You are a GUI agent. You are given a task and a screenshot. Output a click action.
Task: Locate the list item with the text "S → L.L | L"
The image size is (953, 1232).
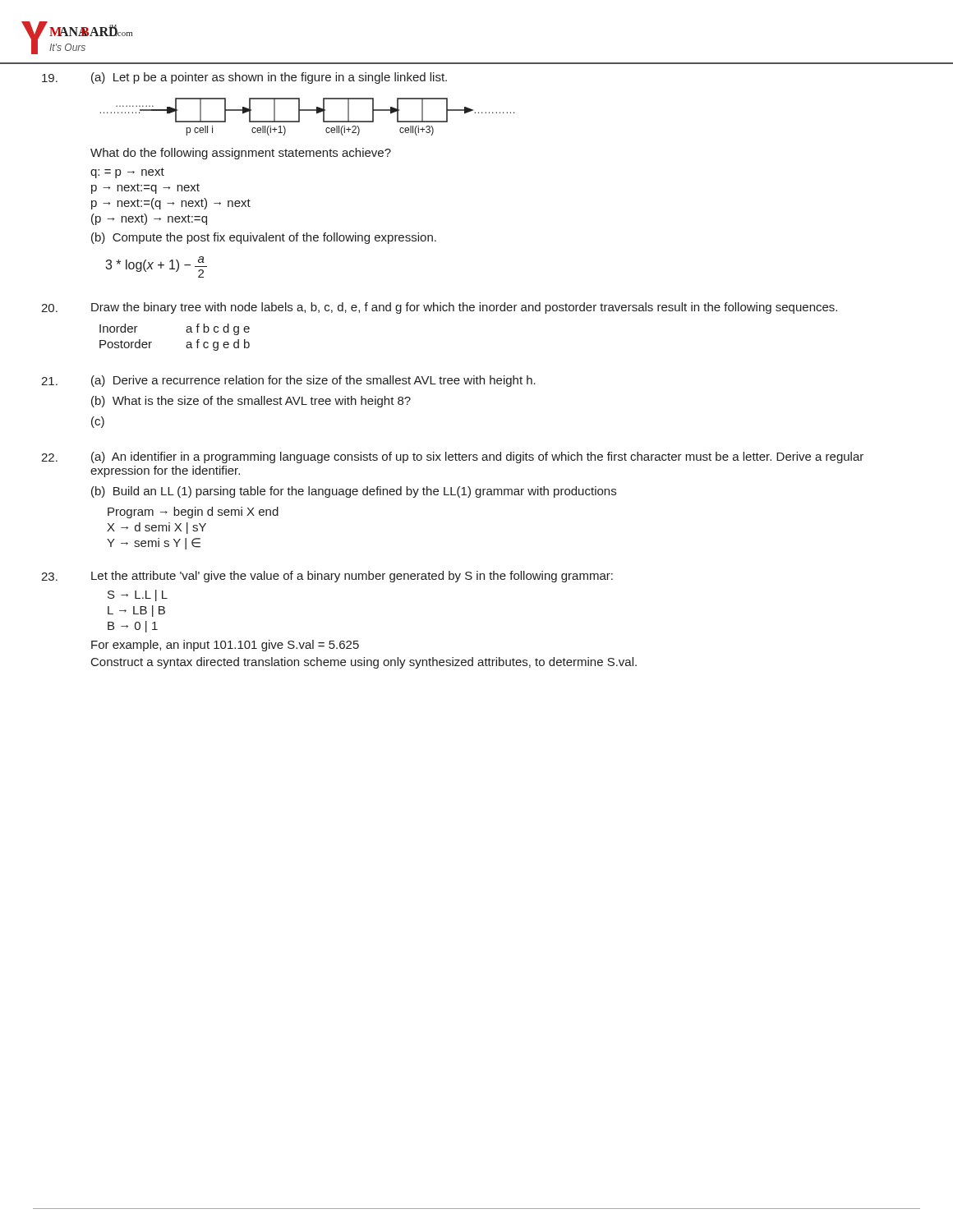tap(137, 594)
